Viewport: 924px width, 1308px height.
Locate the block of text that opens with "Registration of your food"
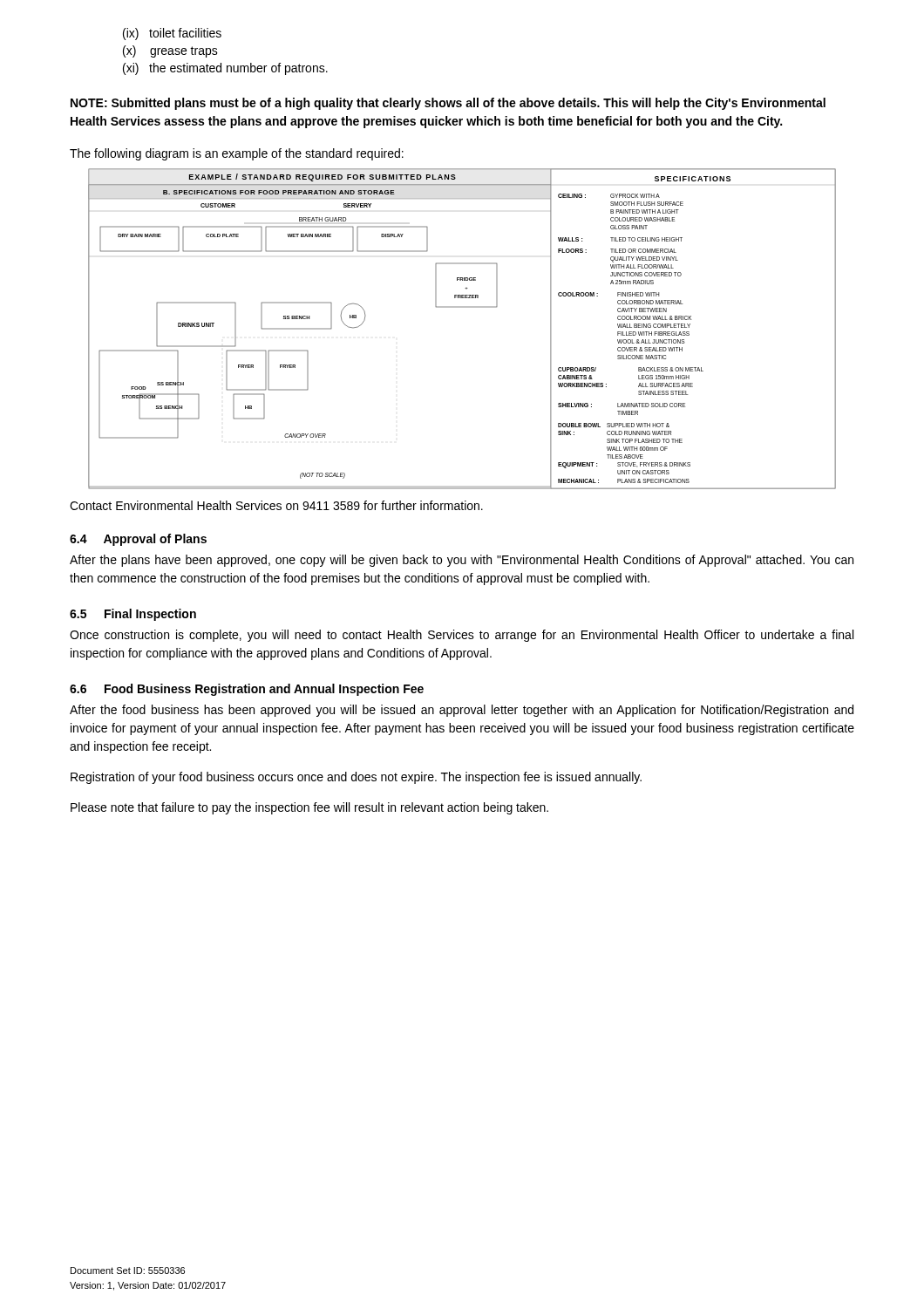click(356, 777)
